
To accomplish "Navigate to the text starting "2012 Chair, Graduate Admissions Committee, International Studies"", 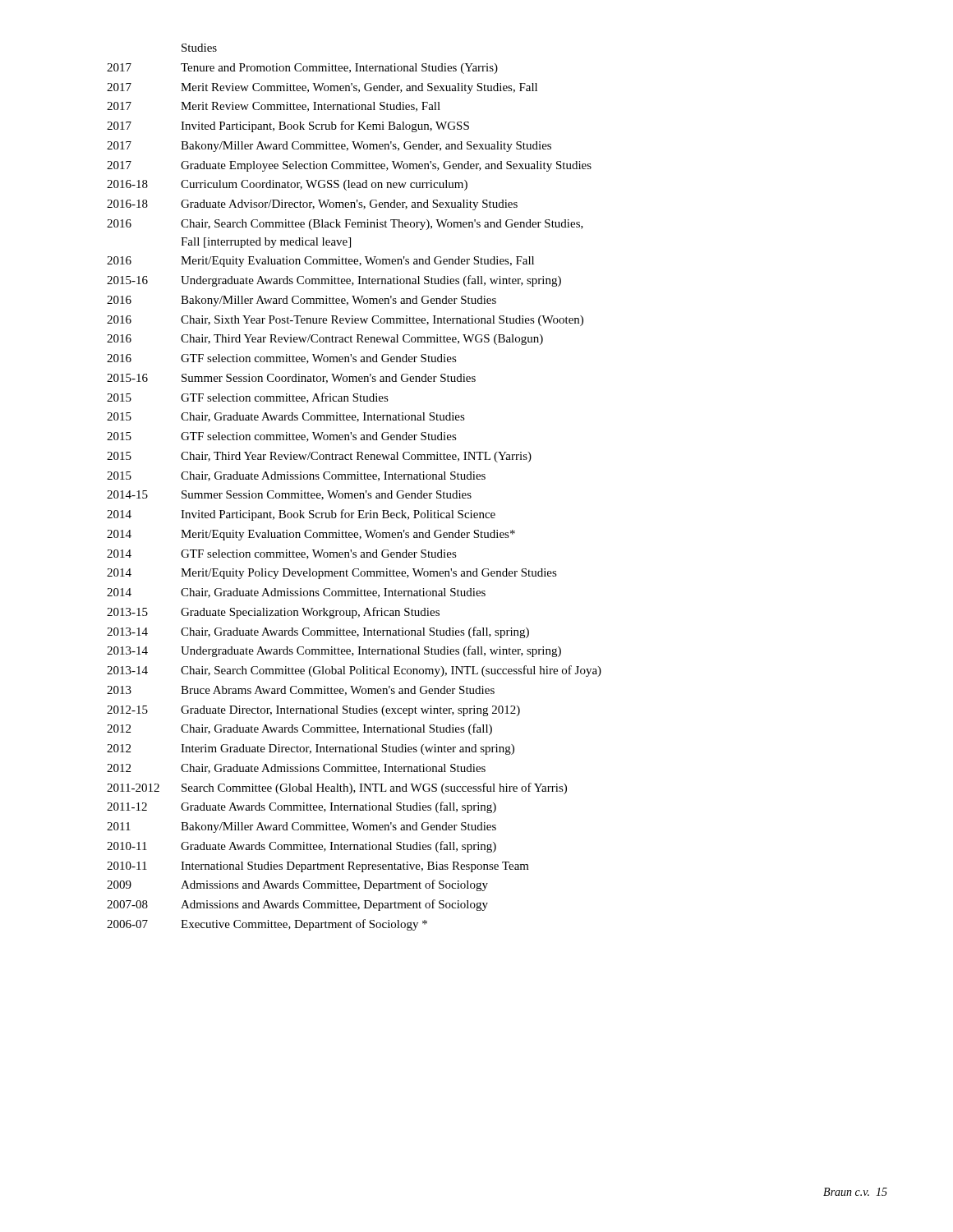I will click(296, 769).
